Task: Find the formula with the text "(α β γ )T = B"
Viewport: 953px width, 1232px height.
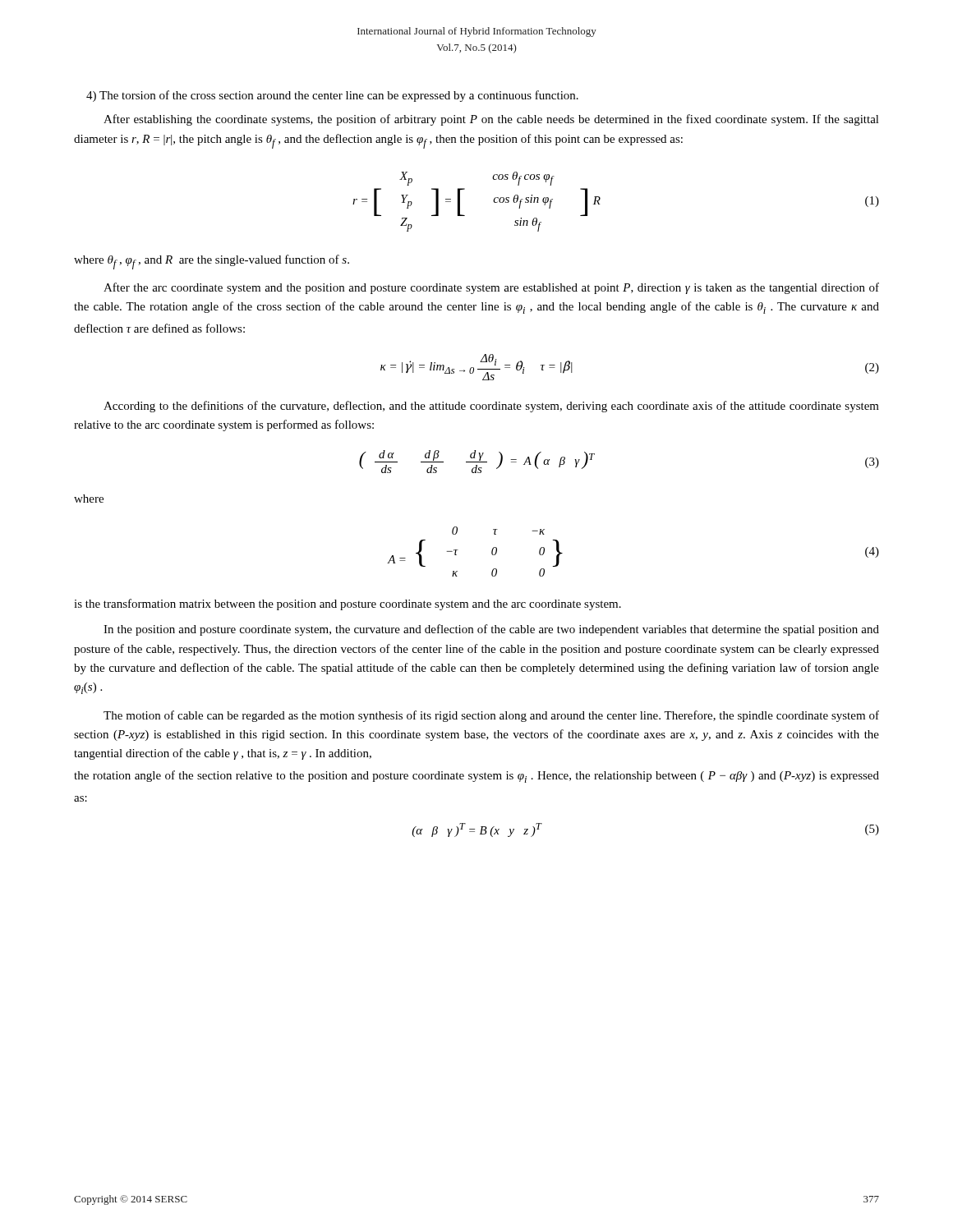Action: 483,830
